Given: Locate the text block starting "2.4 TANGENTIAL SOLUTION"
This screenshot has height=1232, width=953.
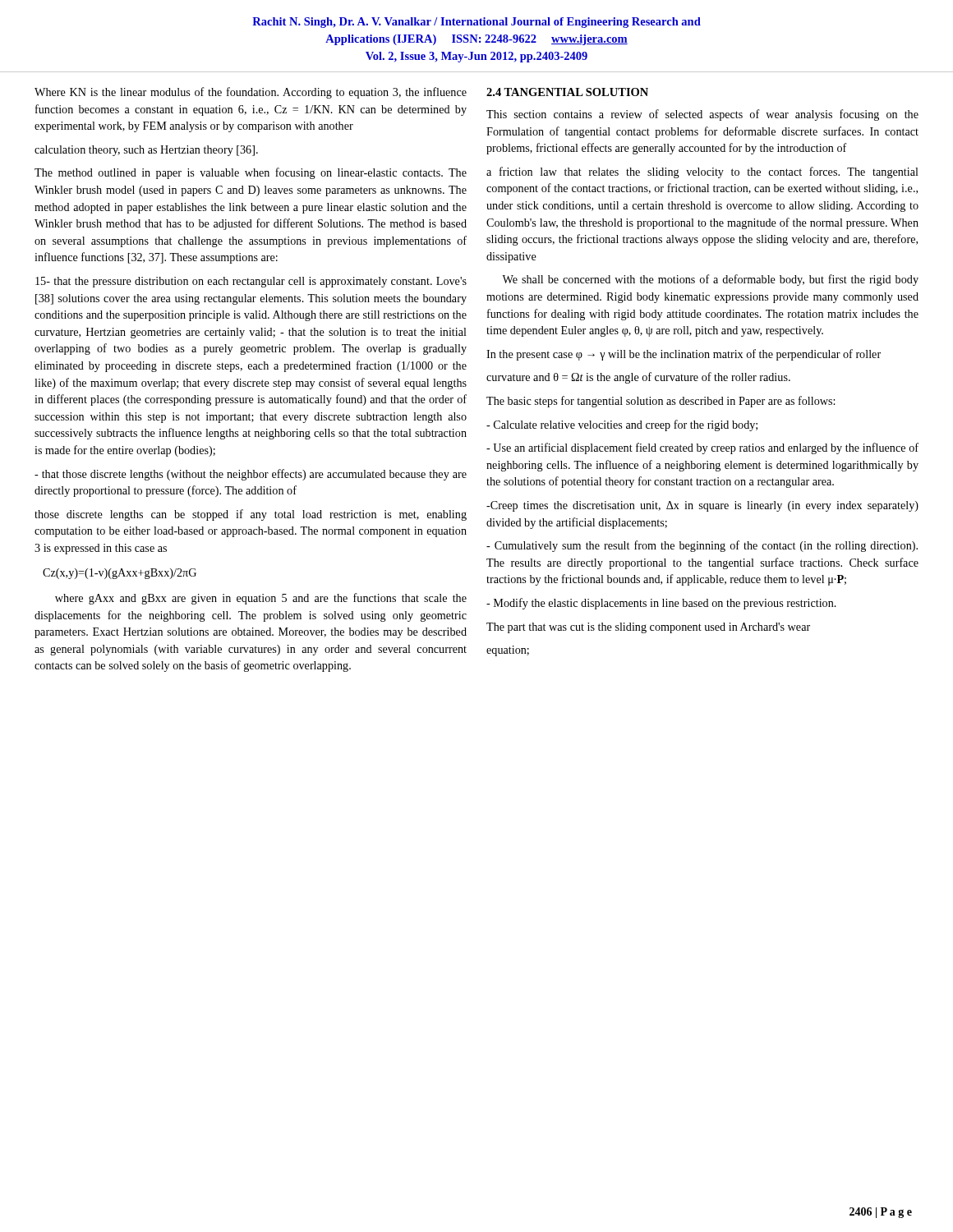Looking at the screenshot, I should pos(567,92).
